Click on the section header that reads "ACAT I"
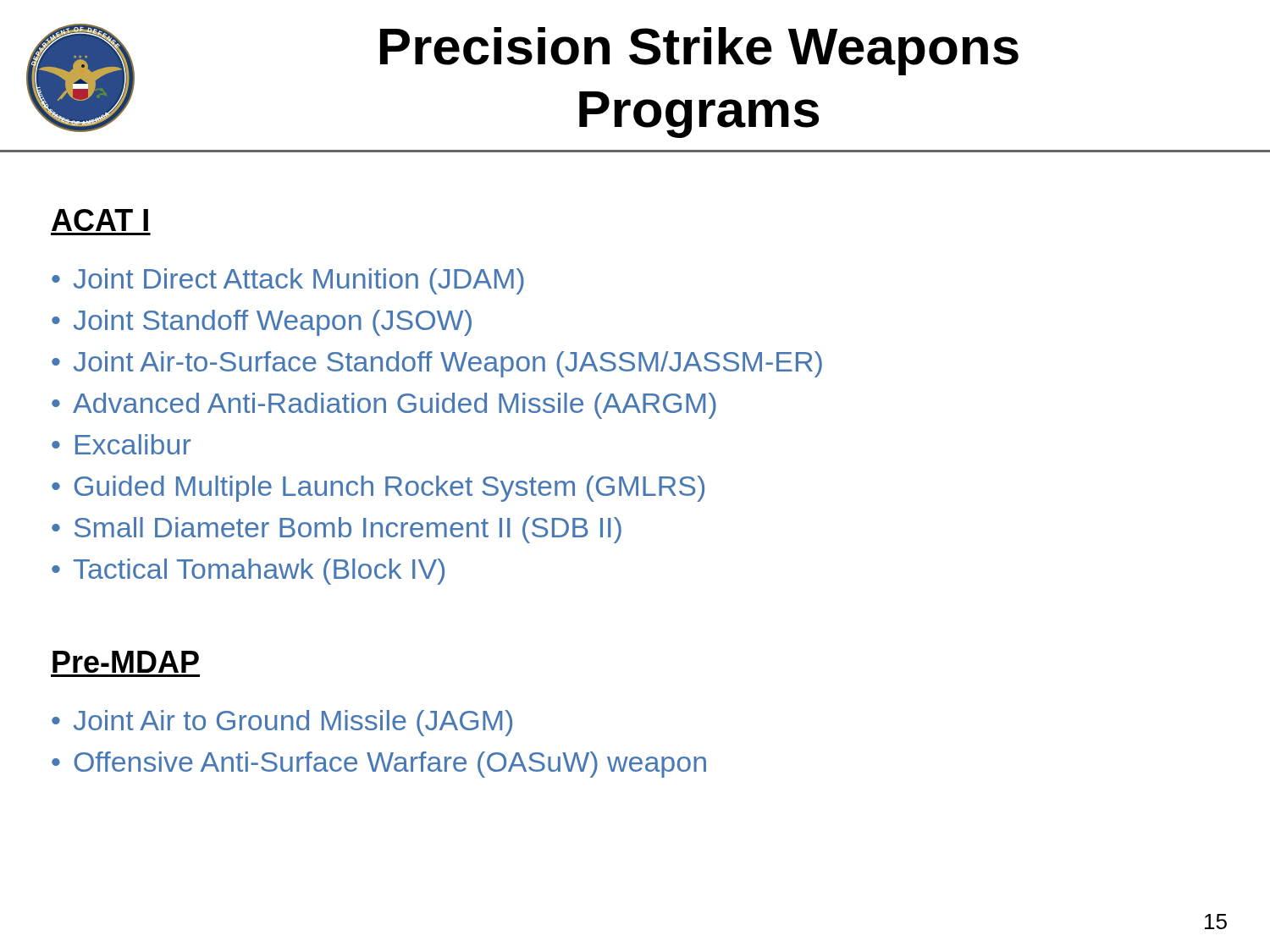The width and height of the screenshot is (1270, 952). [x=100, y=220]
